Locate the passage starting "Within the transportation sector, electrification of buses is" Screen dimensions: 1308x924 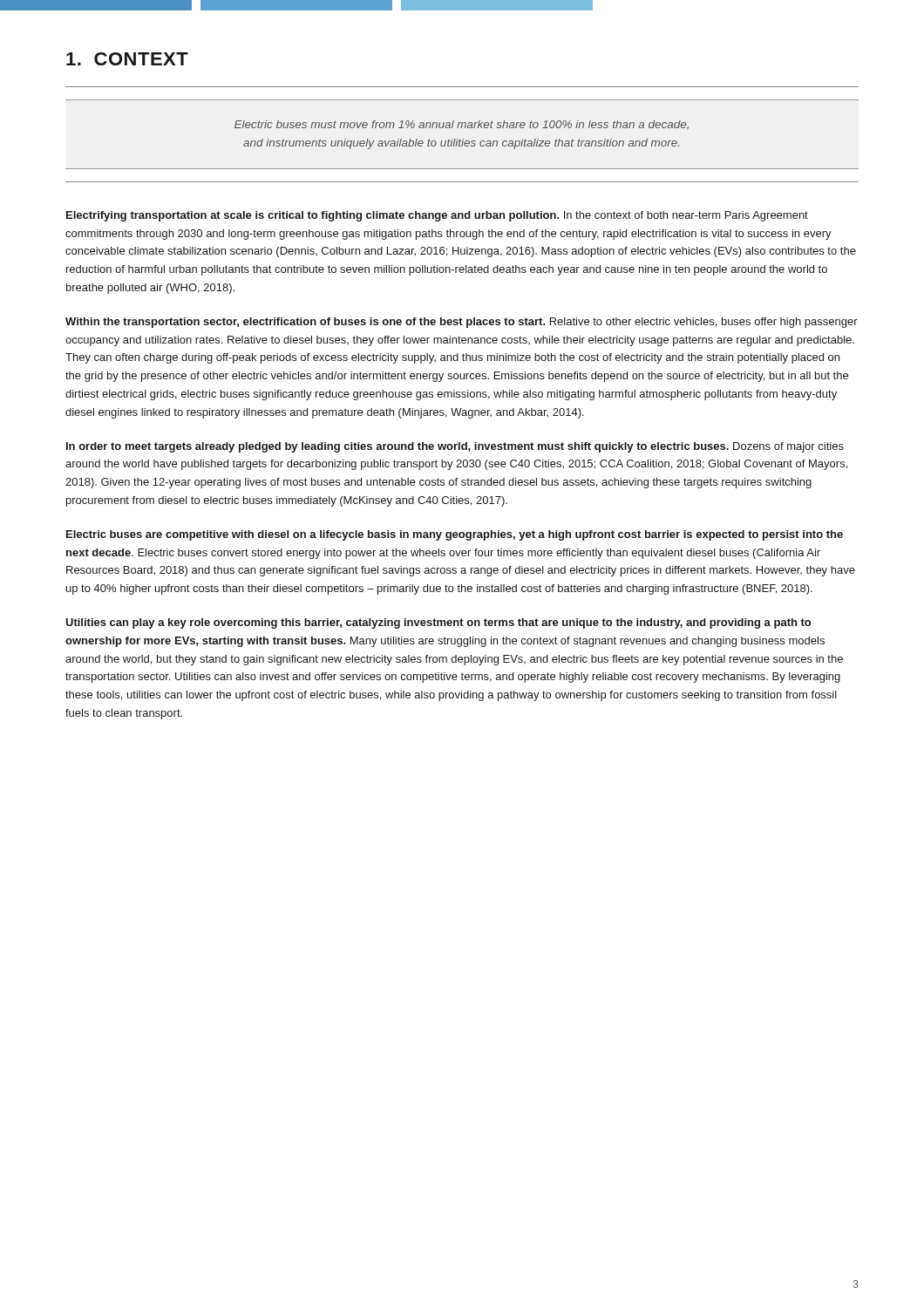(x=461, y=367)
